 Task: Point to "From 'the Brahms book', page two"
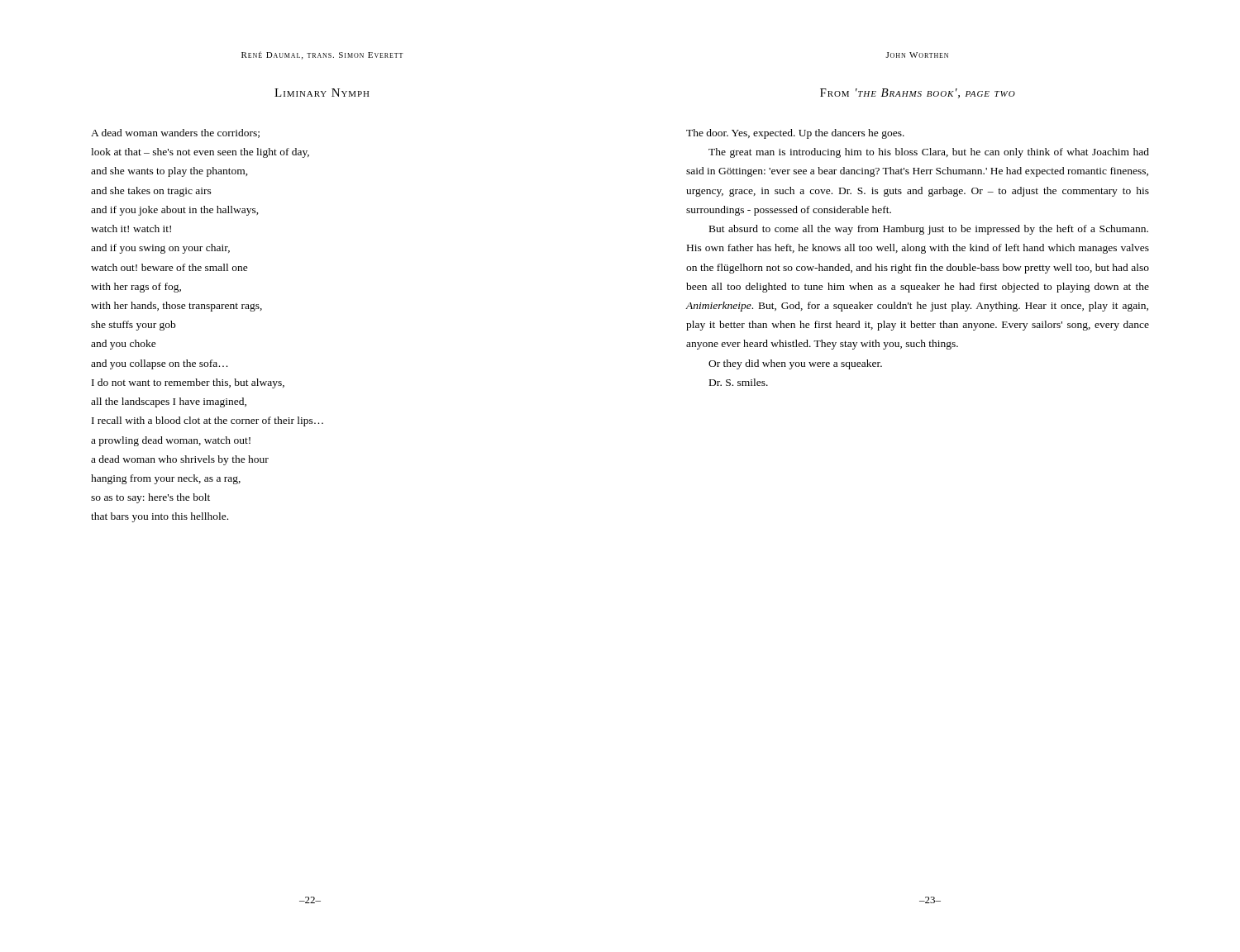click(x=918, y=93)
